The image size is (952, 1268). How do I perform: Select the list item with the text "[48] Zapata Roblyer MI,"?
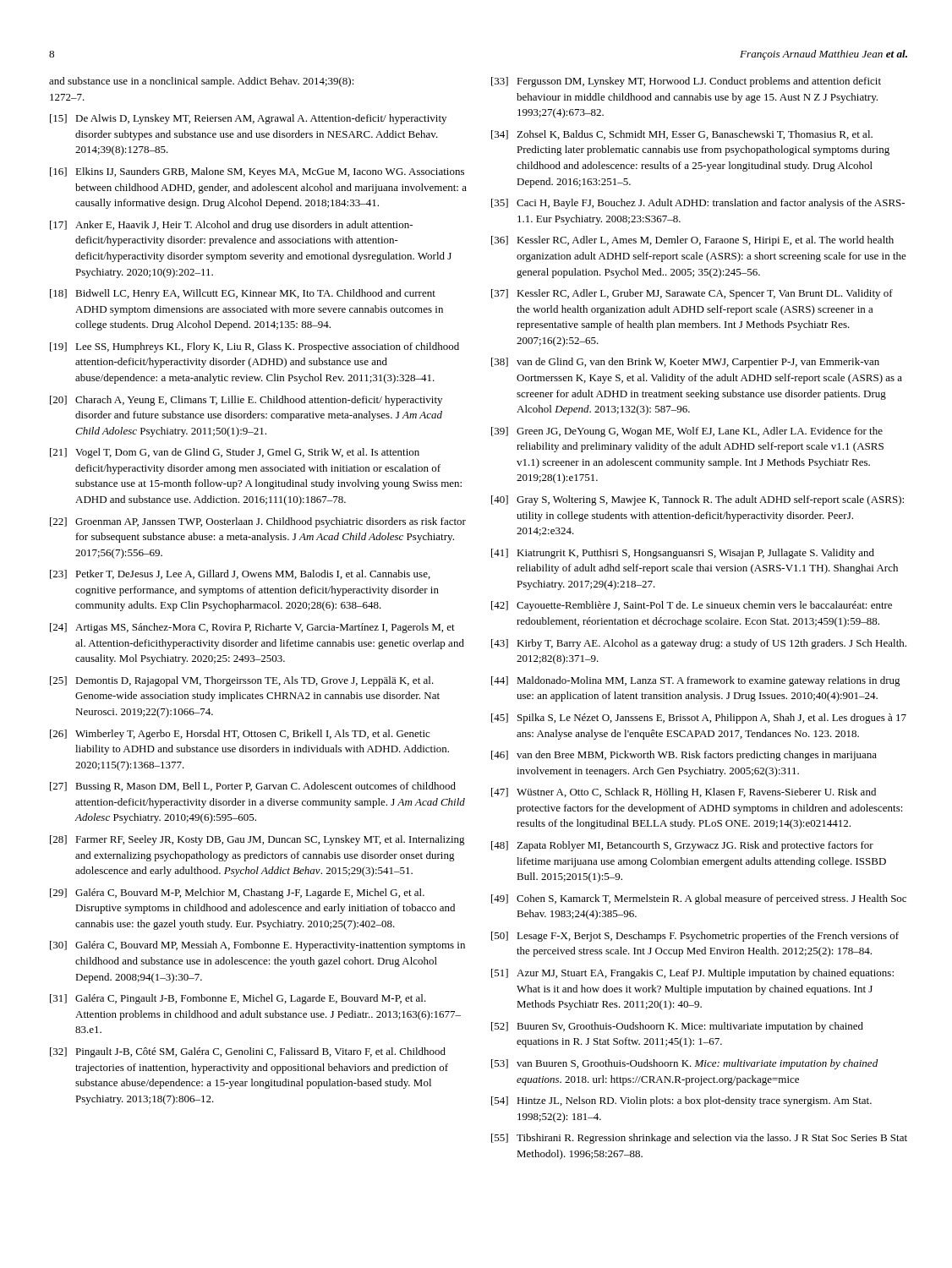[x=699, y=861]
